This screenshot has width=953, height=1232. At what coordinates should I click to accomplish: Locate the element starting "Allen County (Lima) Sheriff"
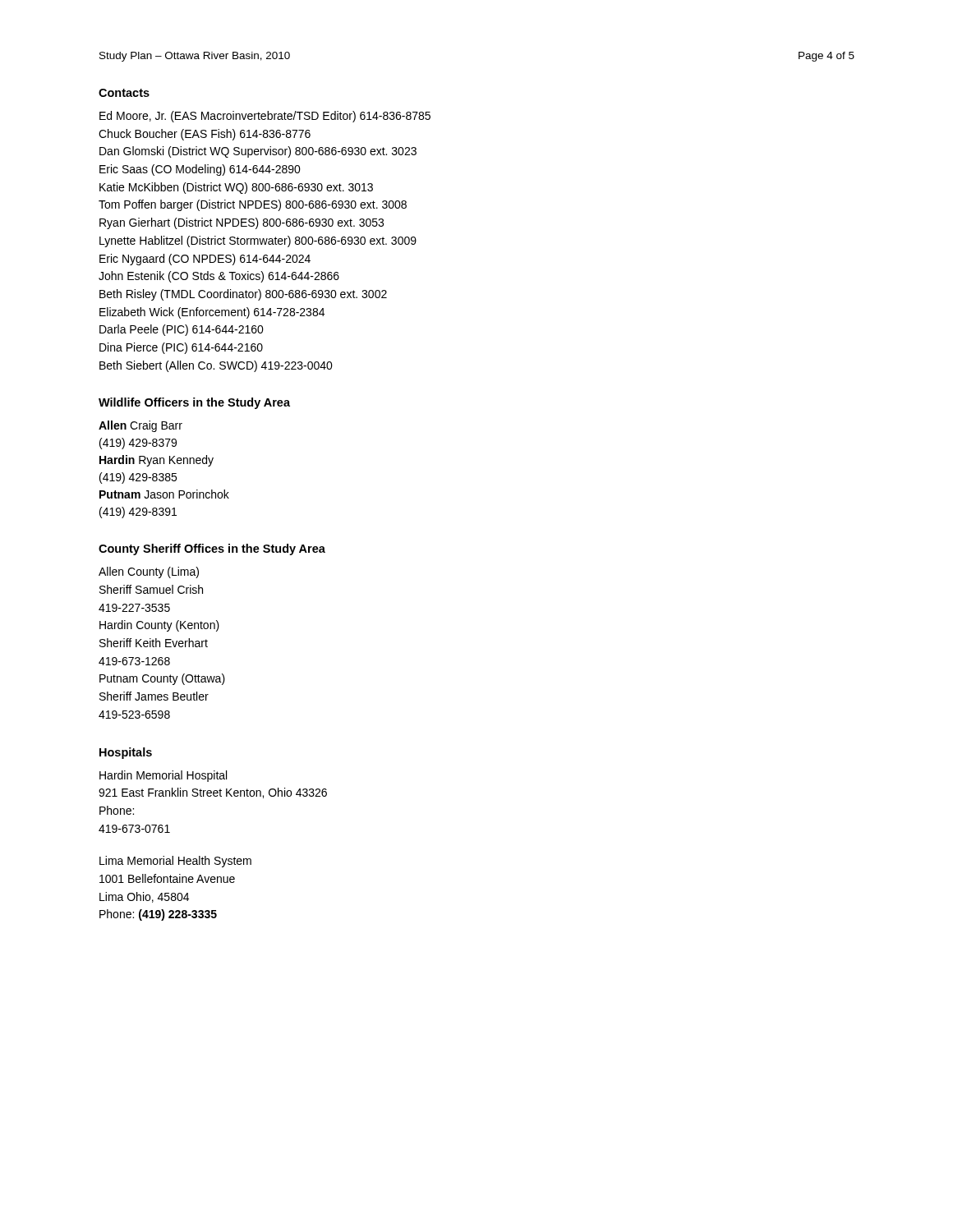[162, 643]
